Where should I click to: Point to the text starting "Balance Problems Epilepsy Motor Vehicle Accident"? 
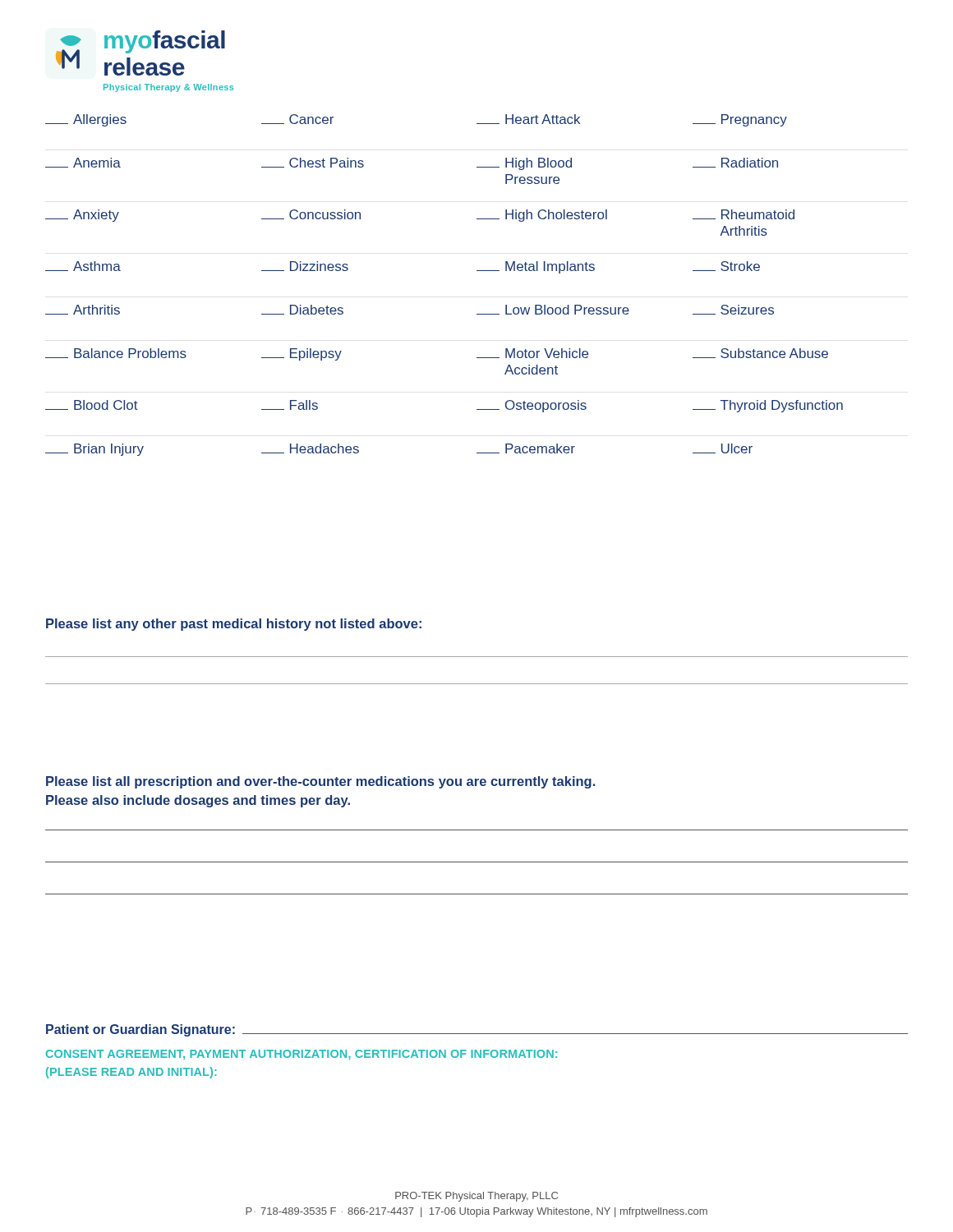[476, 362]
